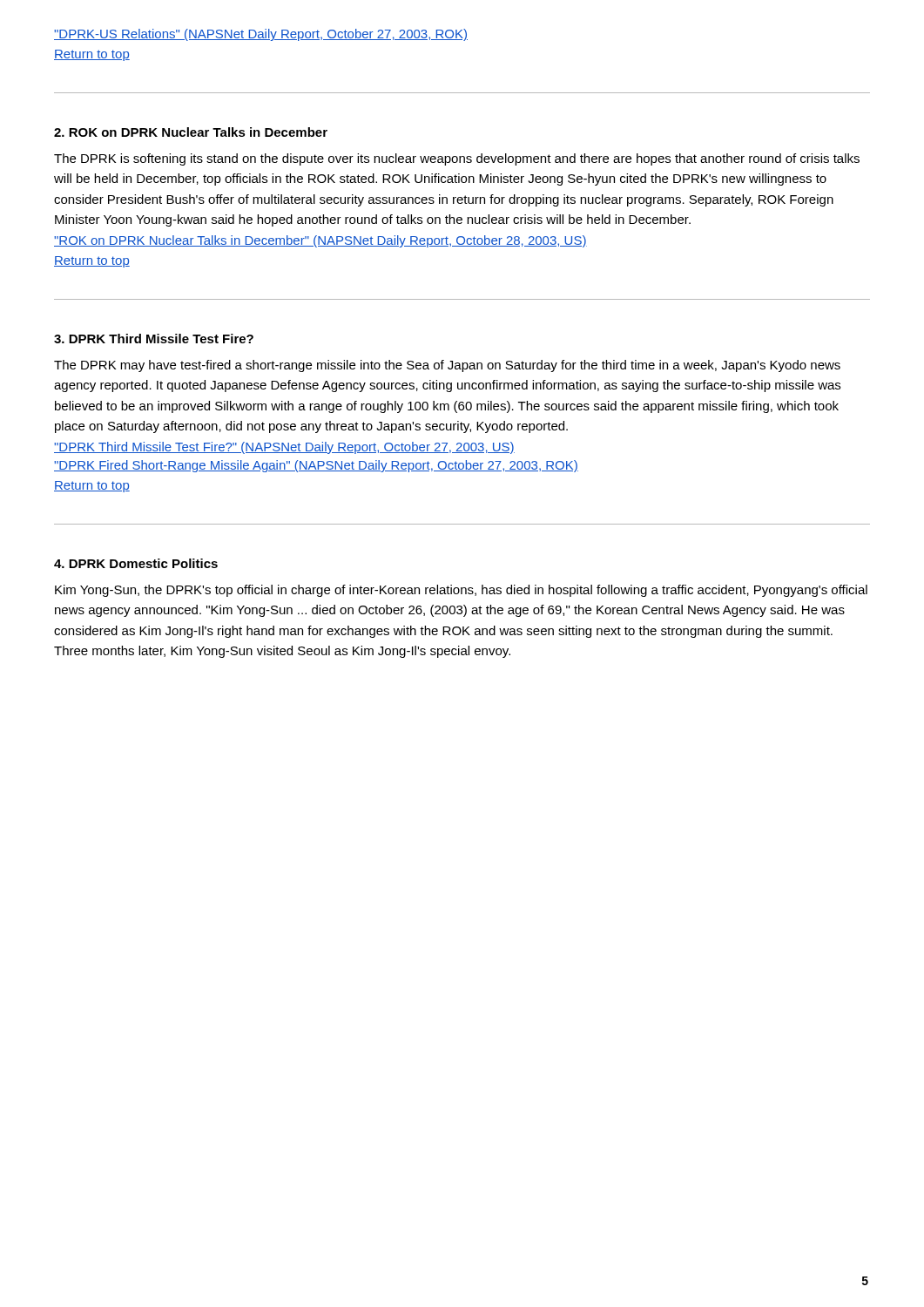Click the passage that begins ""DPRK-US Relations" (NAPSNet Daily Report, October 27,"
Viewport: 924px width, 1307px height.
pyautogui.click(x=261, y=34)
